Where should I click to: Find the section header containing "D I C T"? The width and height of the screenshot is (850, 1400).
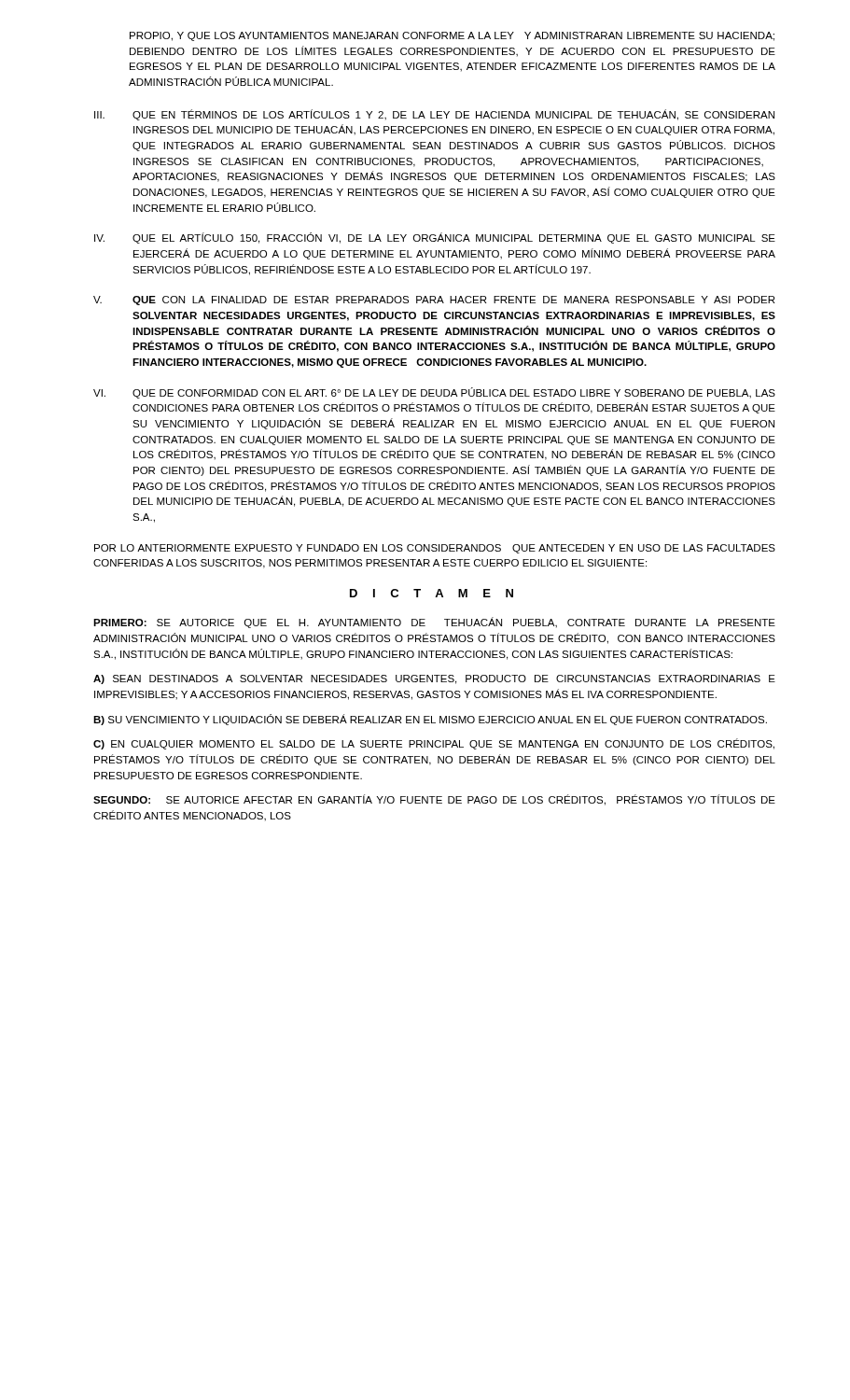434,593
